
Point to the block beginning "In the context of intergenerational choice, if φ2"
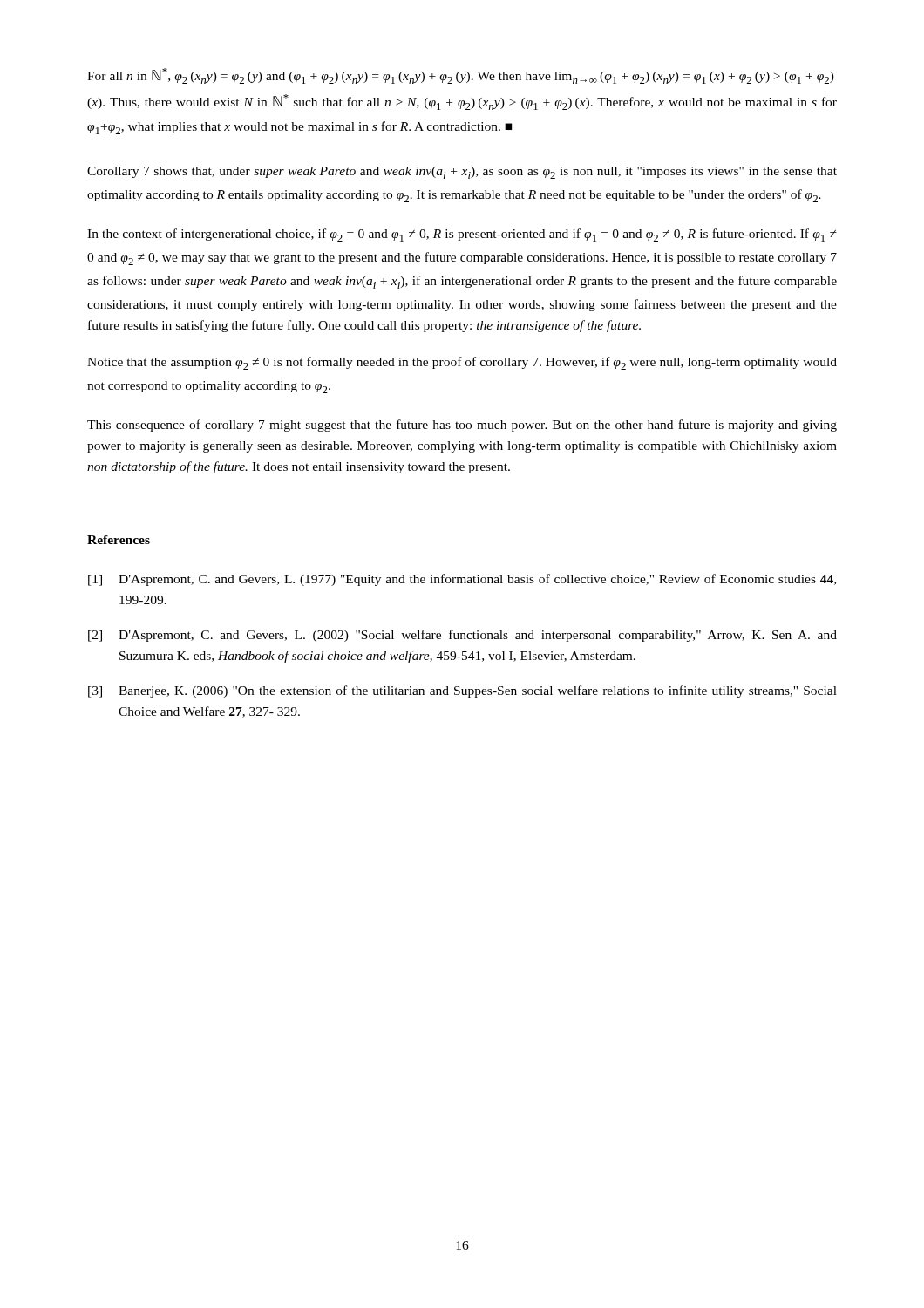tap(462, 279)
